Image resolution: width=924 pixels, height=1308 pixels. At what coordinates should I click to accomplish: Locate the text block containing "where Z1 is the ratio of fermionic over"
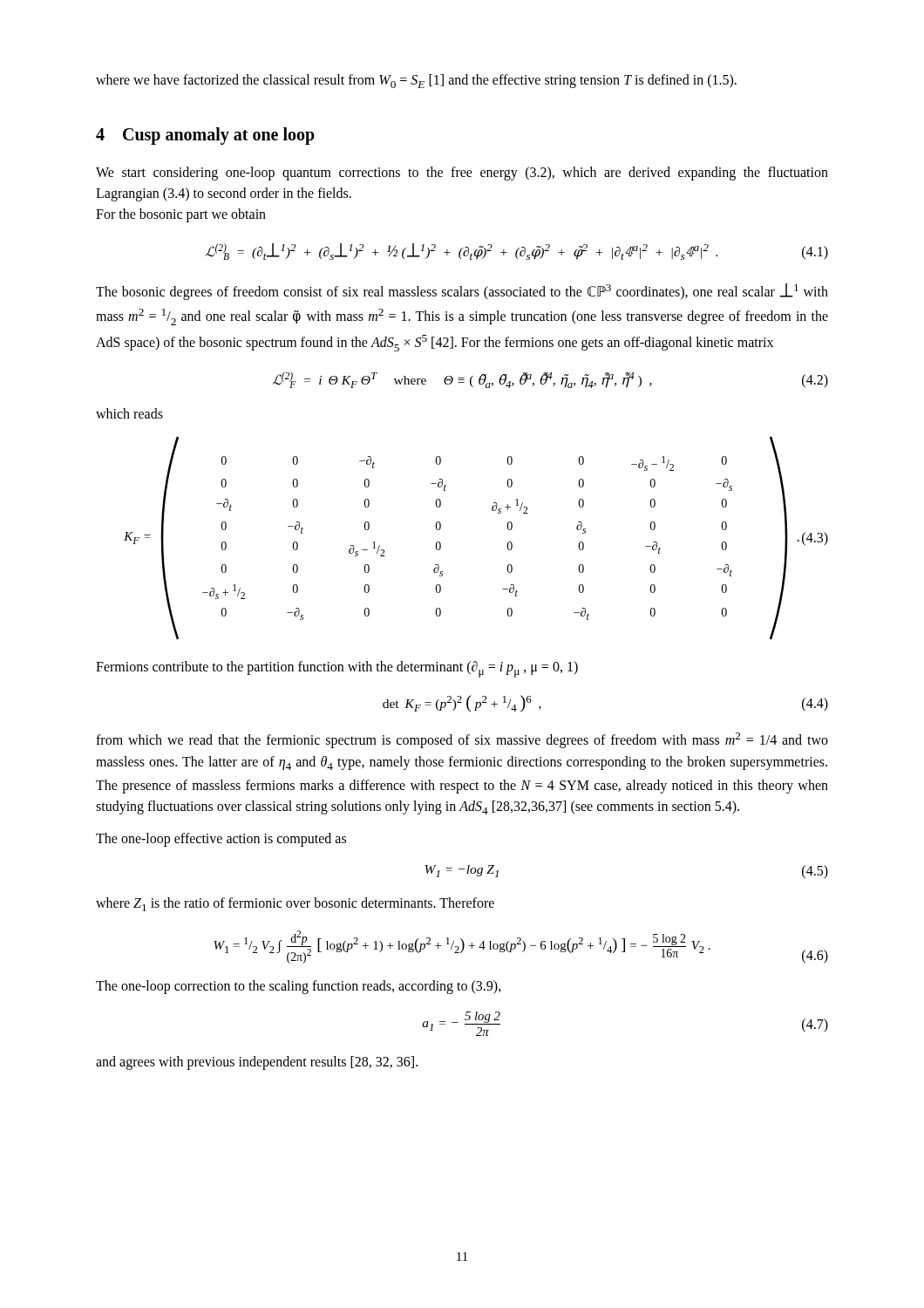pyautogui.click(x=295, y=905)
